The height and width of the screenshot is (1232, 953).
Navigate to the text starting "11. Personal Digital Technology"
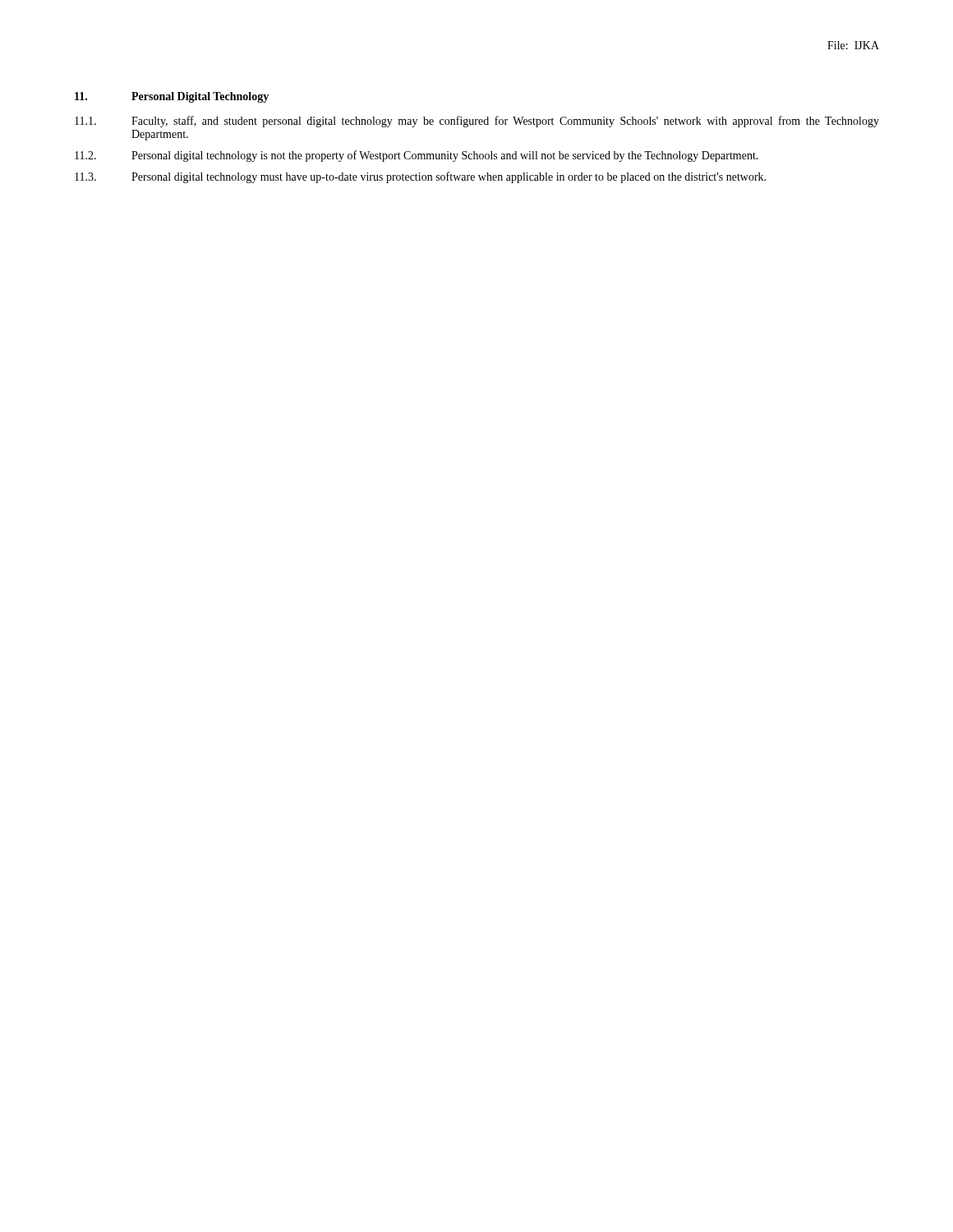click(x=171, y=97)
